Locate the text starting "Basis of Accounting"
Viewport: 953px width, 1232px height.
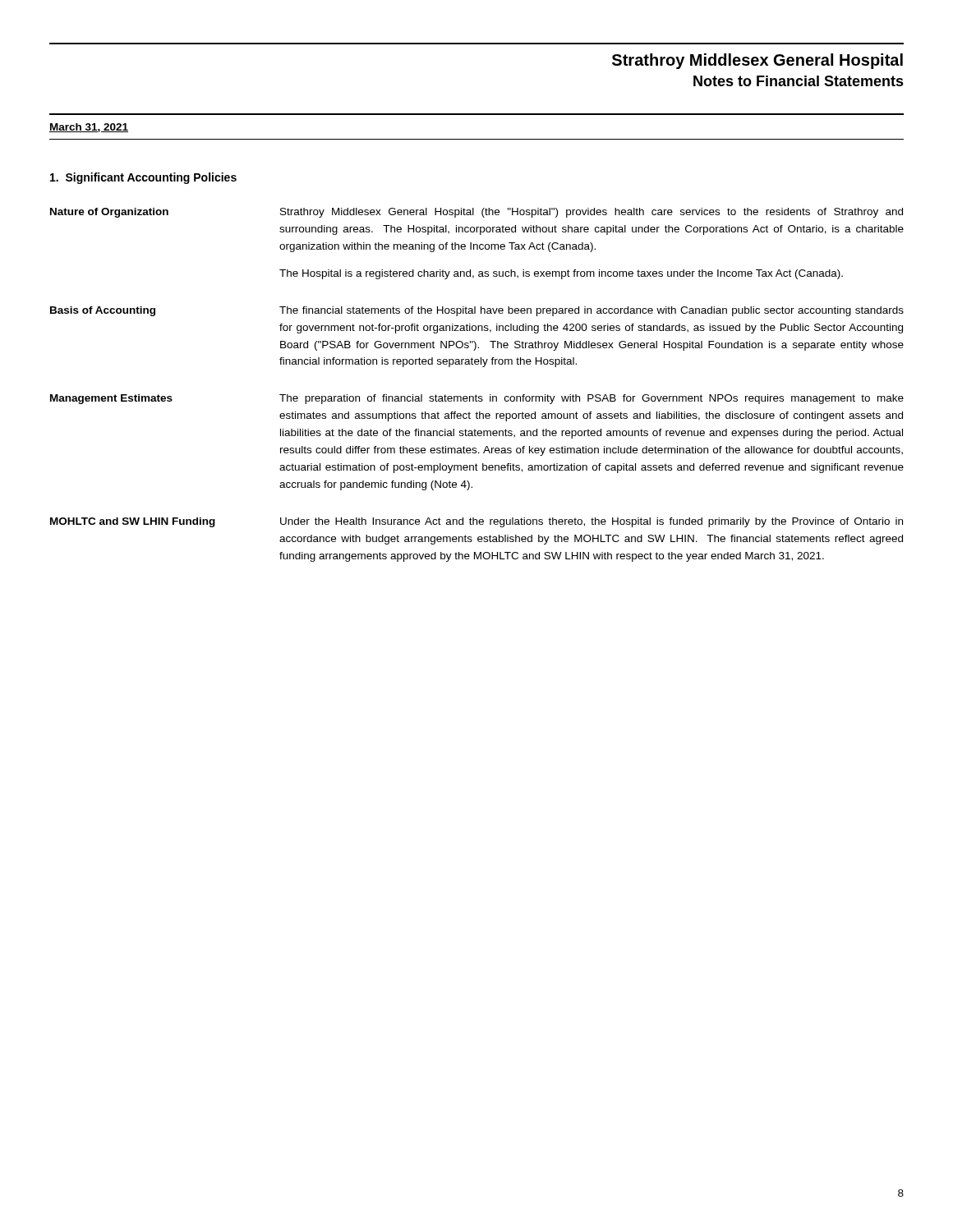[103, 310]
